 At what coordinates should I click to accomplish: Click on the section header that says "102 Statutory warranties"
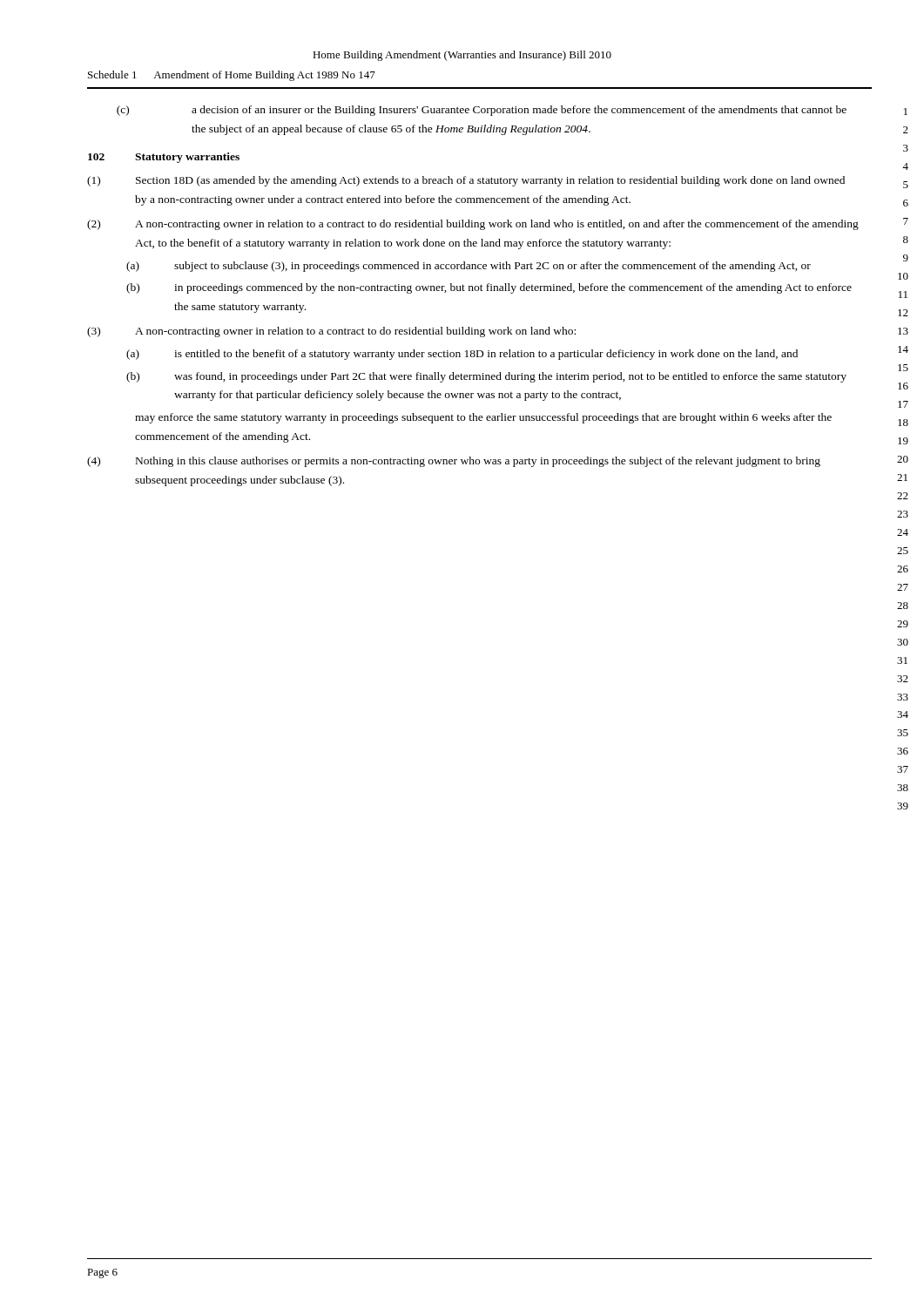tap(163, 156)
